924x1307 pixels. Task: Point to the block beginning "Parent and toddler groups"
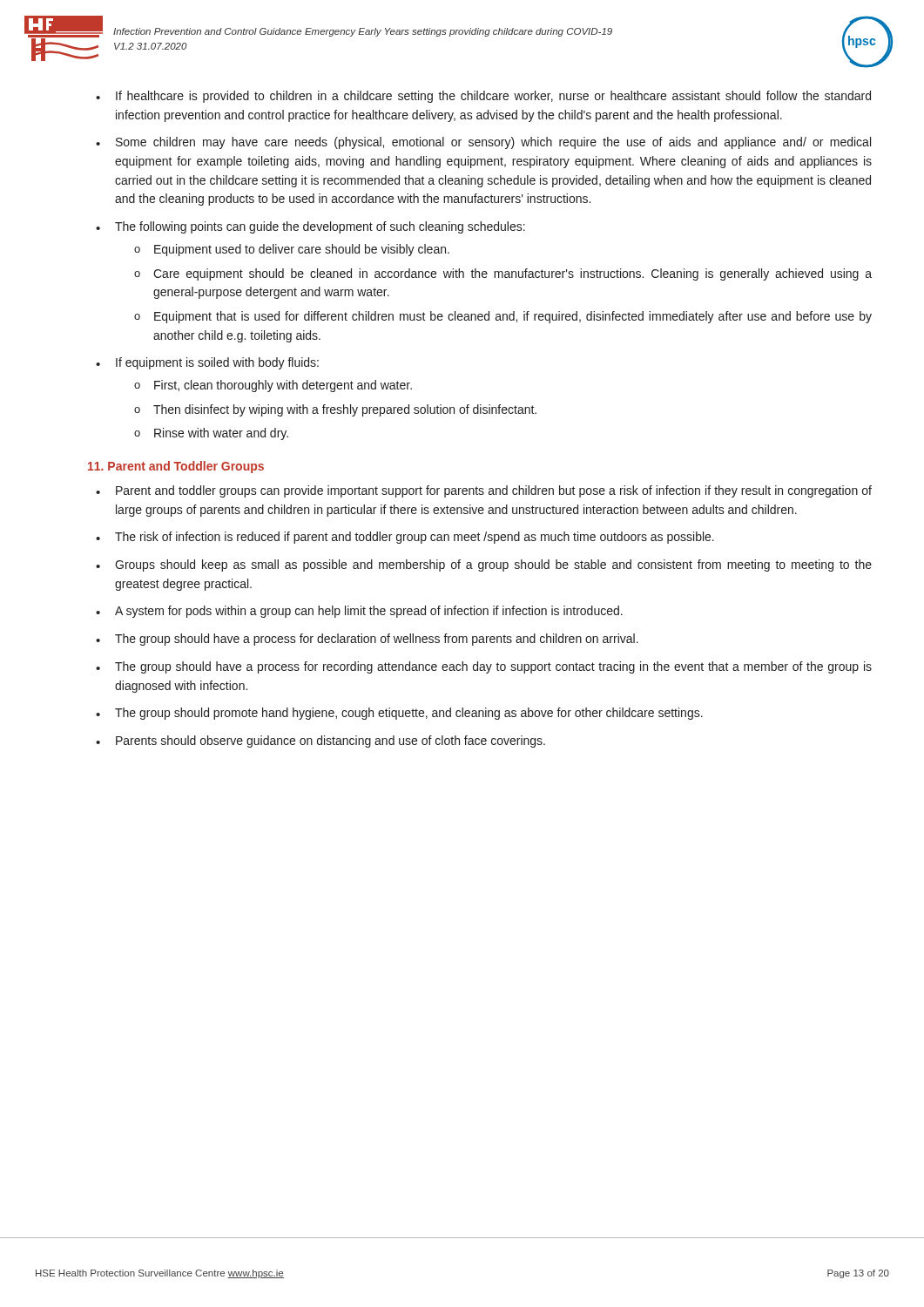(493, 500)
